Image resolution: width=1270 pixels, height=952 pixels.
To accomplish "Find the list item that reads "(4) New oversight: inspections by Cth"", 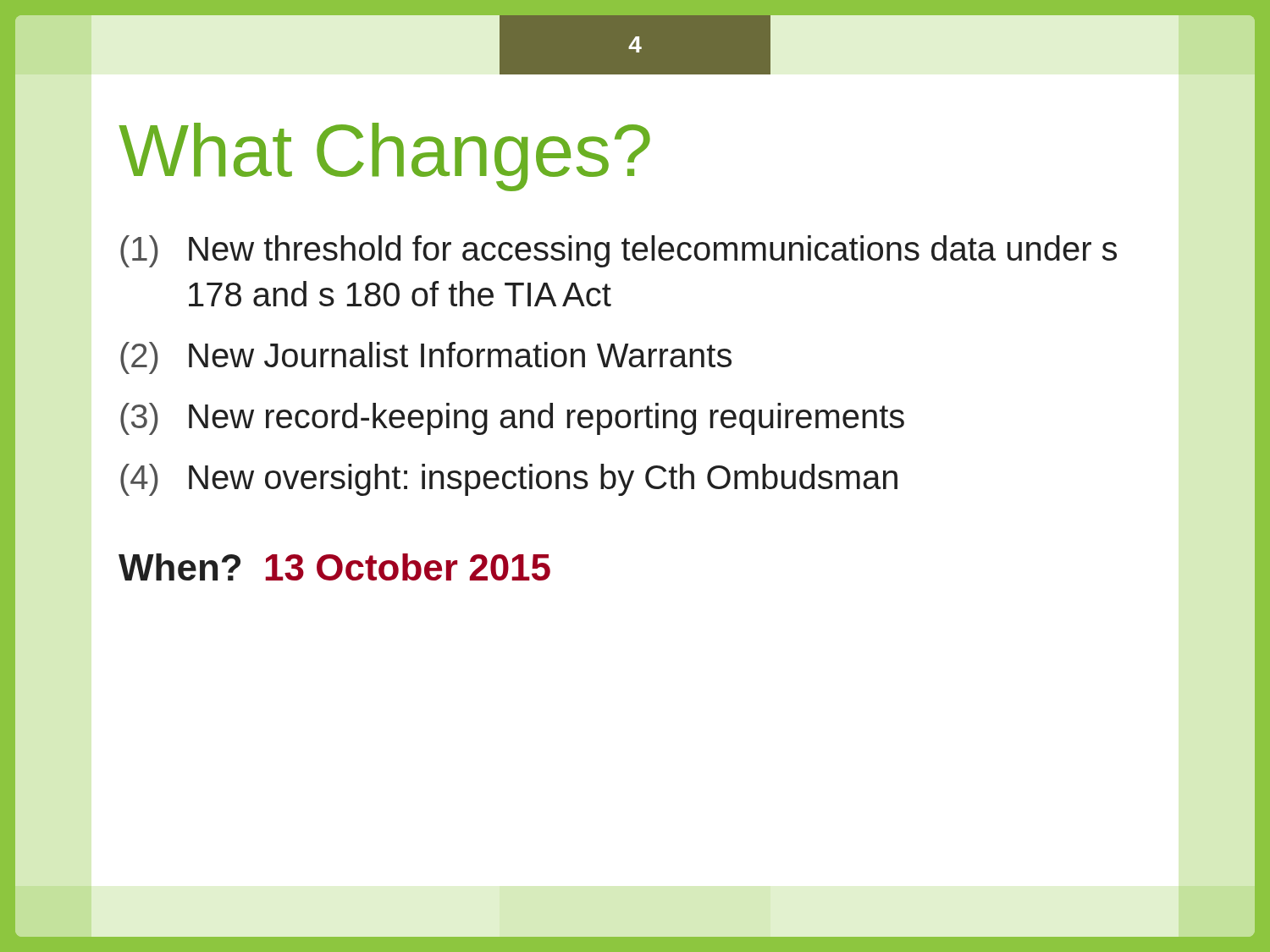I will 635,477.
